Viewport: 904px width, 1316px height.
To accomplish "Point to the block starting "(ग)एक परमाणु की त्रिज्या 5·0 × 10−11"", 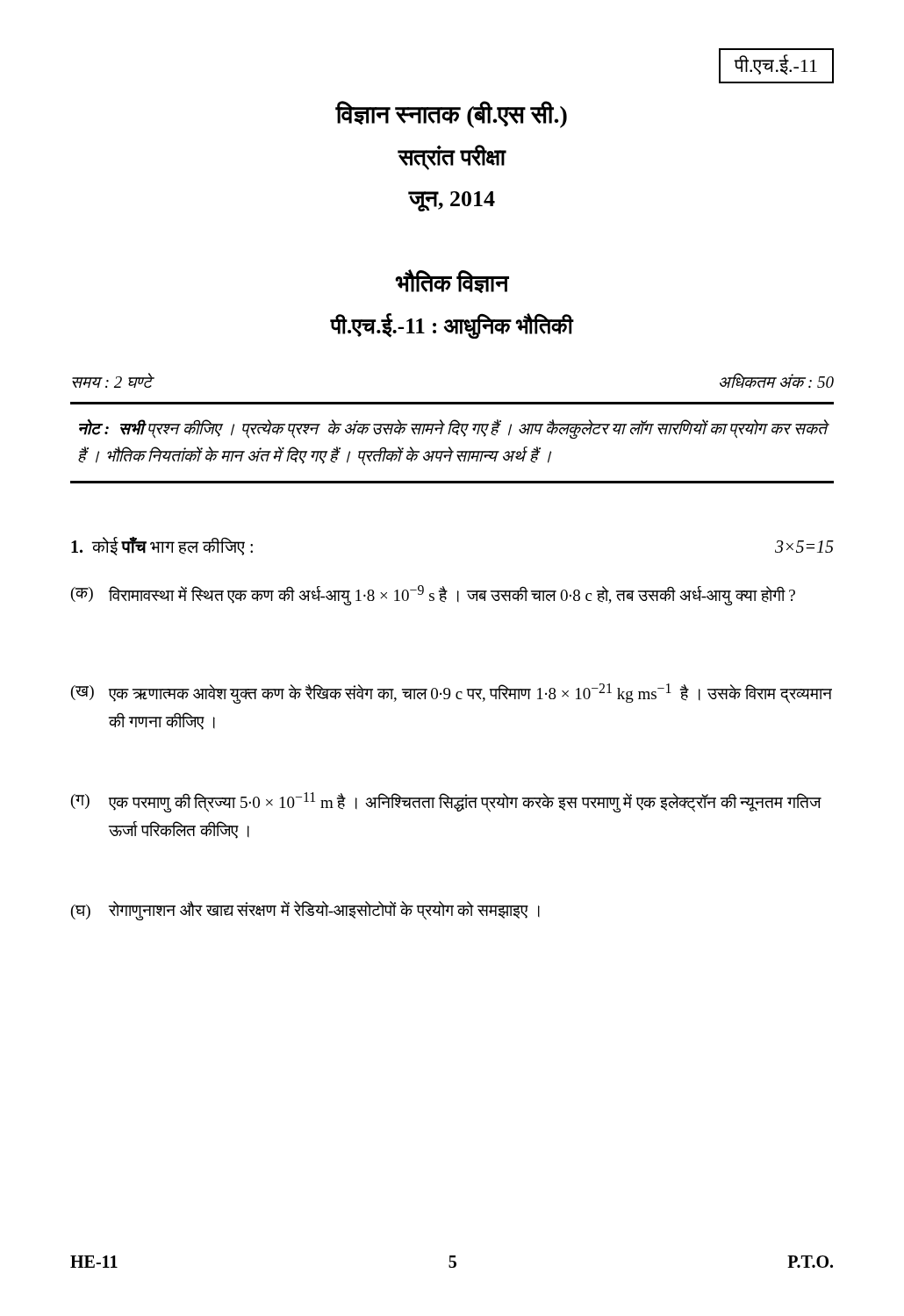I will tap(452, 815).
